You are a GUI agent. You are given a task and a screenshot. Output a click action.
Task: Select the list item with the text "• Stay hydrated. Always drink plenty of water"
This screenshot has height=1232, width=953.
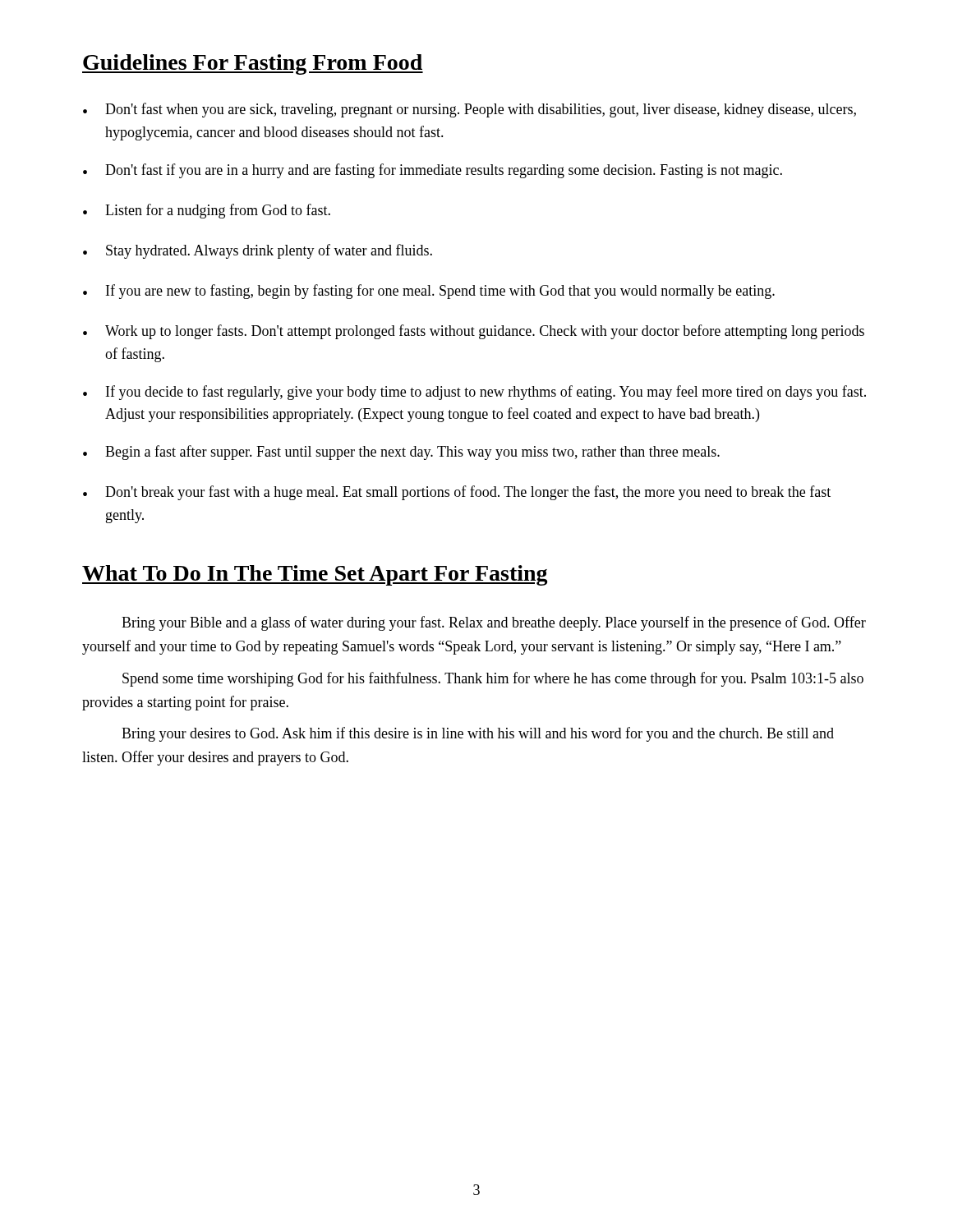click(258, 251)
